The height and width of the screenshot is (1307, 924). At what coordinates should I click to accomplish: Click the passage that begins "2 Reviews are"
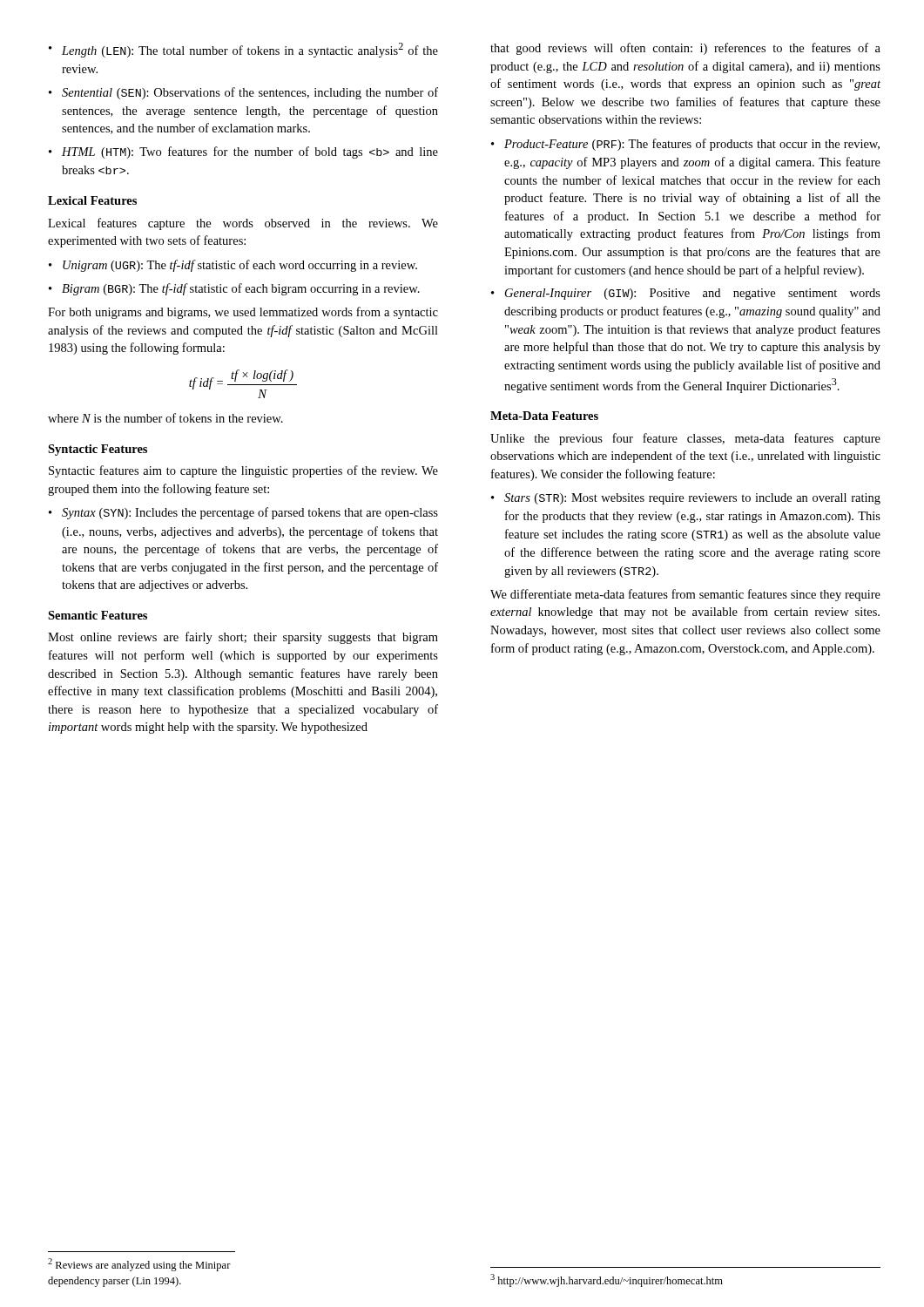139,1272
